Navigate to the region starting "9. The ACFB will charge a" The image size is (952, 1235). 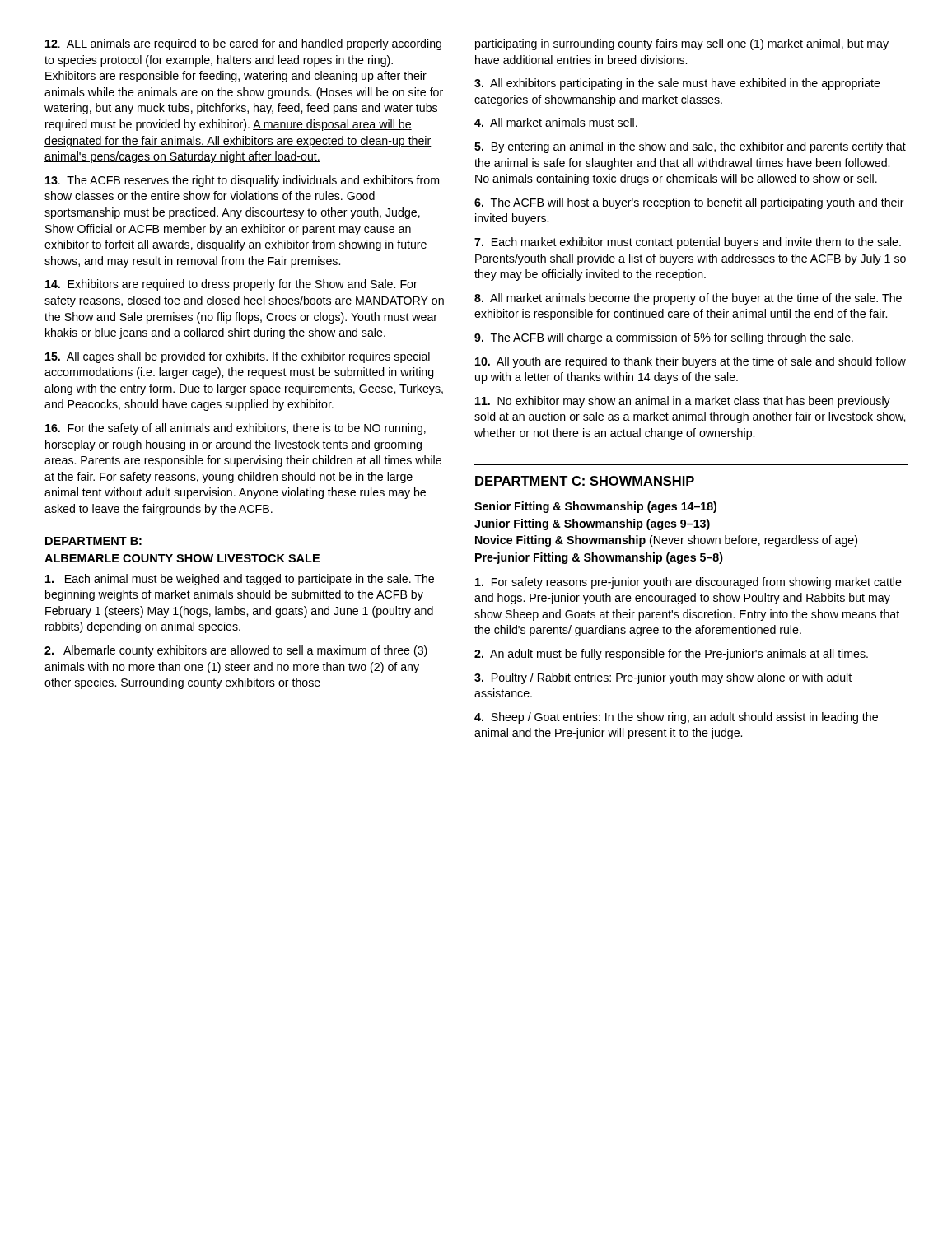(x=691, y=338)
